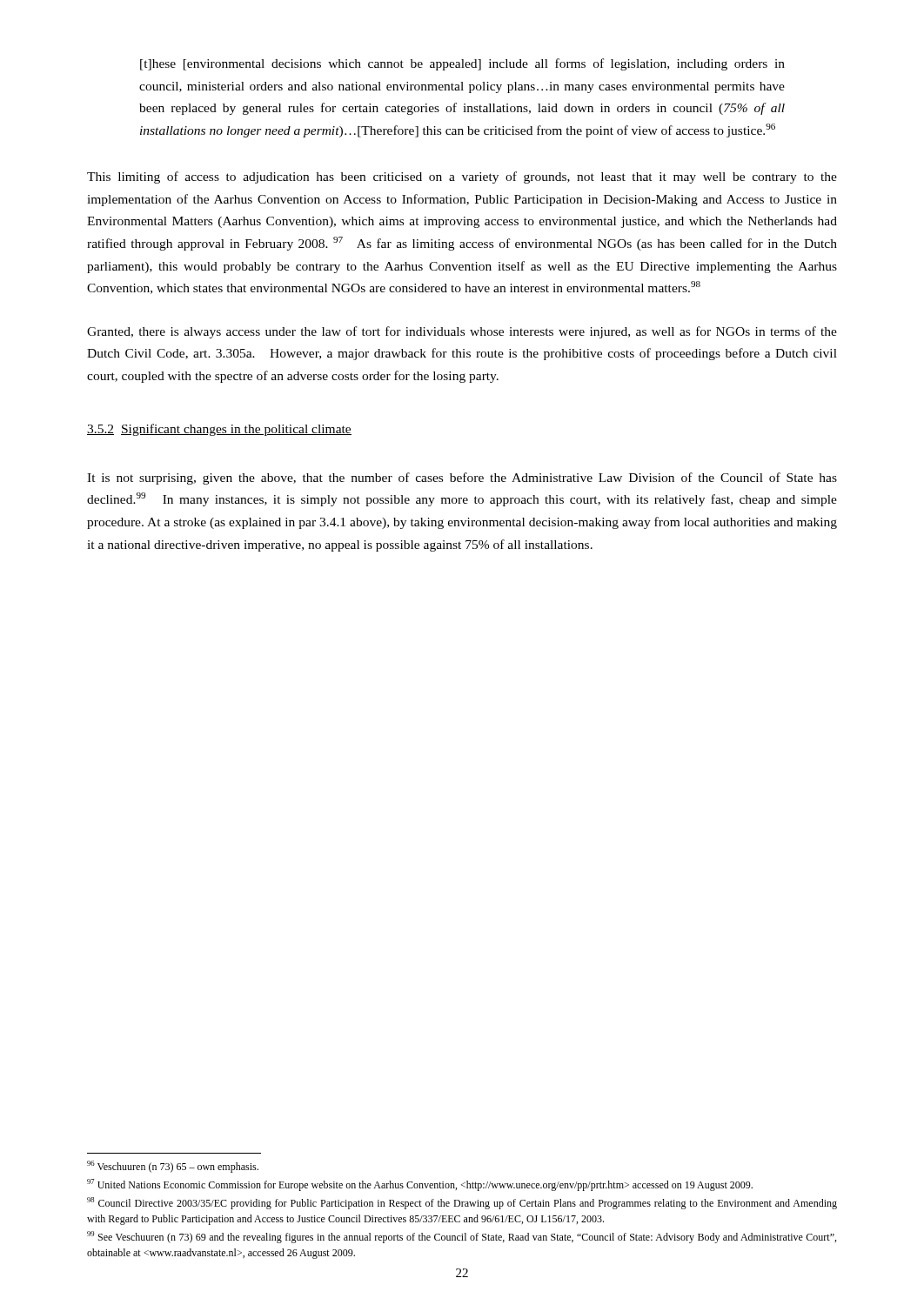Select the passage starting "It is not surprising, given the"
This screenshot has height=1305, width=924.
pyautogui.click(x=462, y=510)
